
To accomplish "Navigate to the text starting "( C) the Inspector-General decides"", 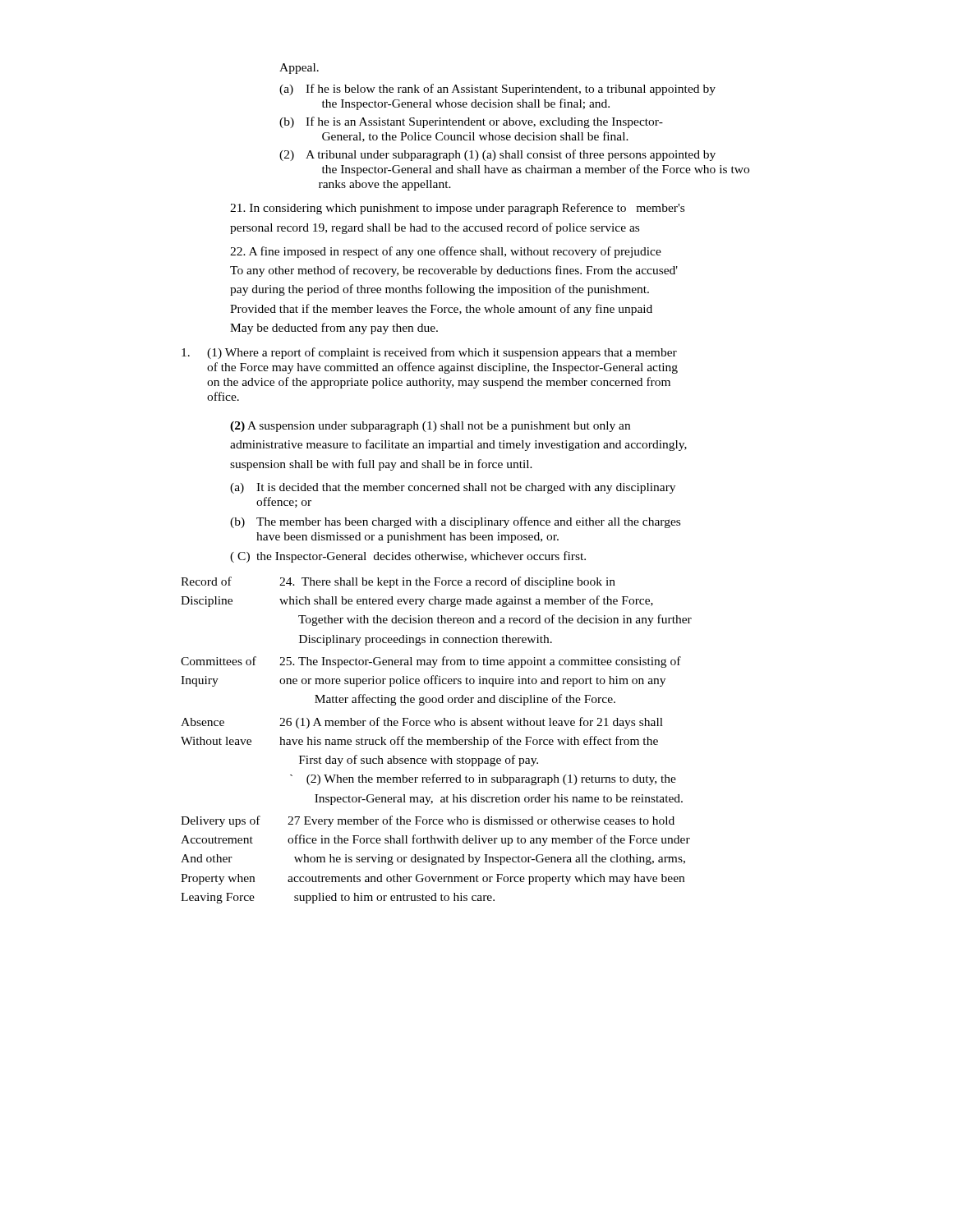I will pyautogui.click(x=408, y=556).
